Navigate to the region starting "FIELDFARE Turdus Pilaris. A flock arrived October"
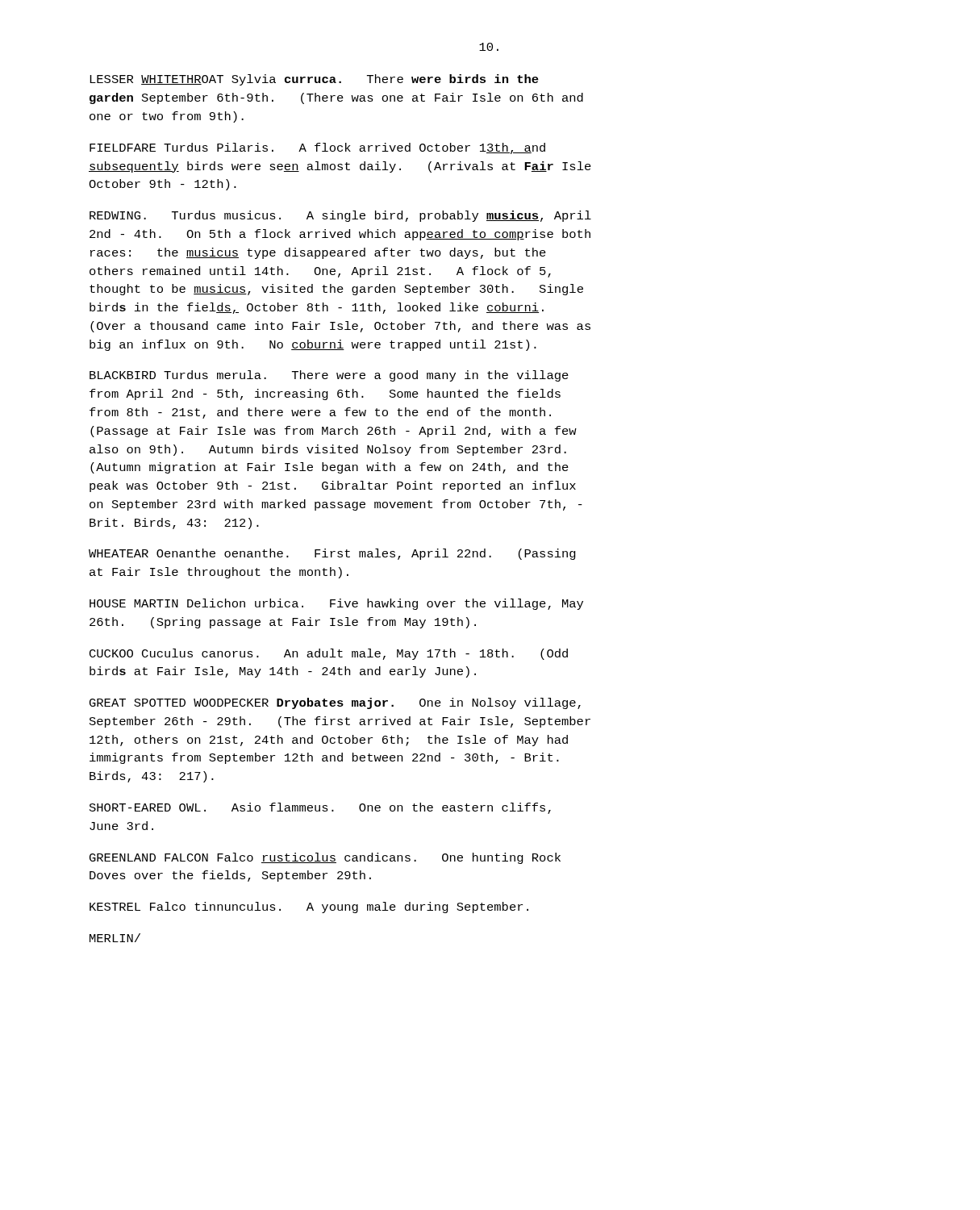 pos(340,167)
